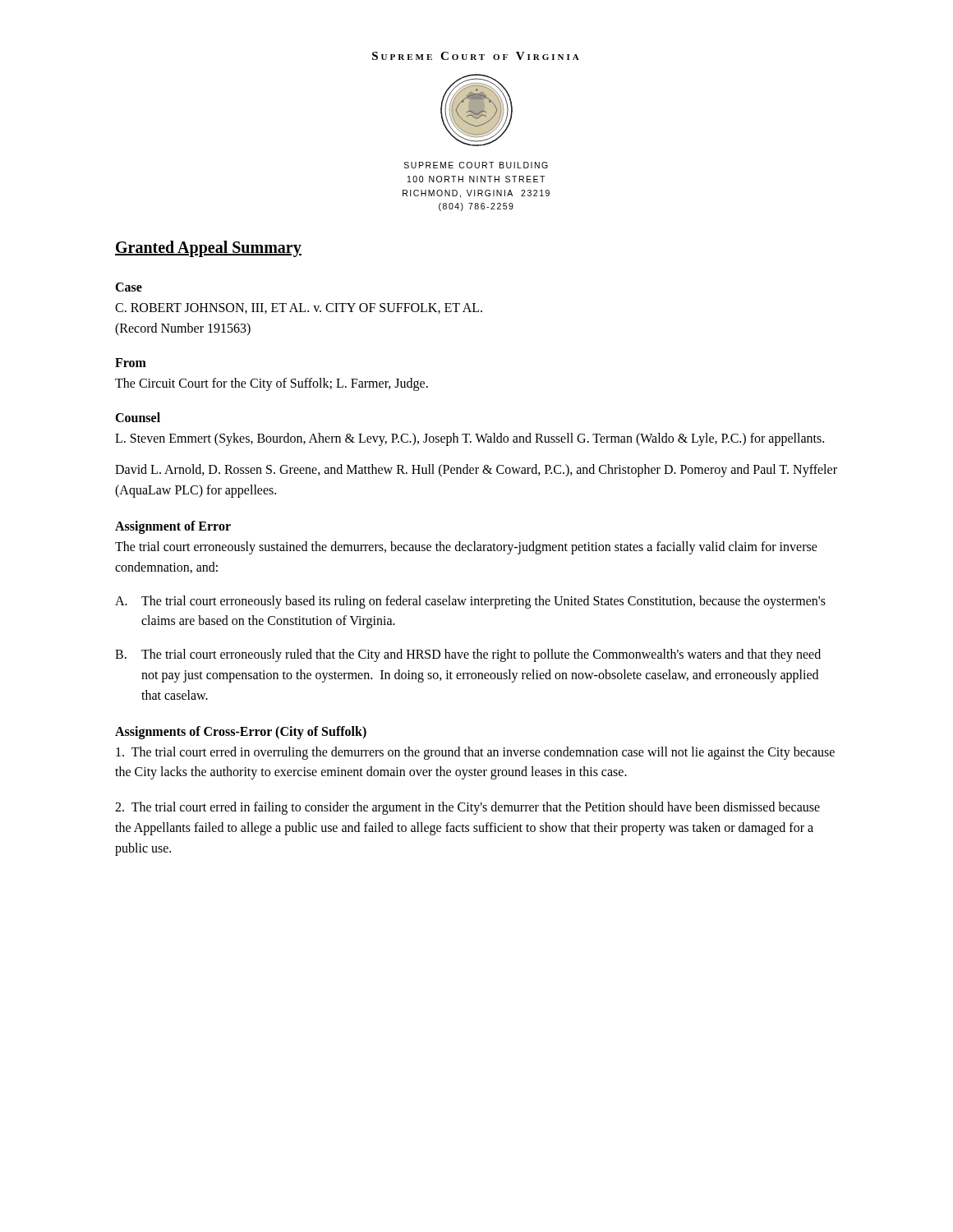
Task: Click where it says "Assignments of Cross-Error (City of Suffolk)"
Action: [241, 731]
